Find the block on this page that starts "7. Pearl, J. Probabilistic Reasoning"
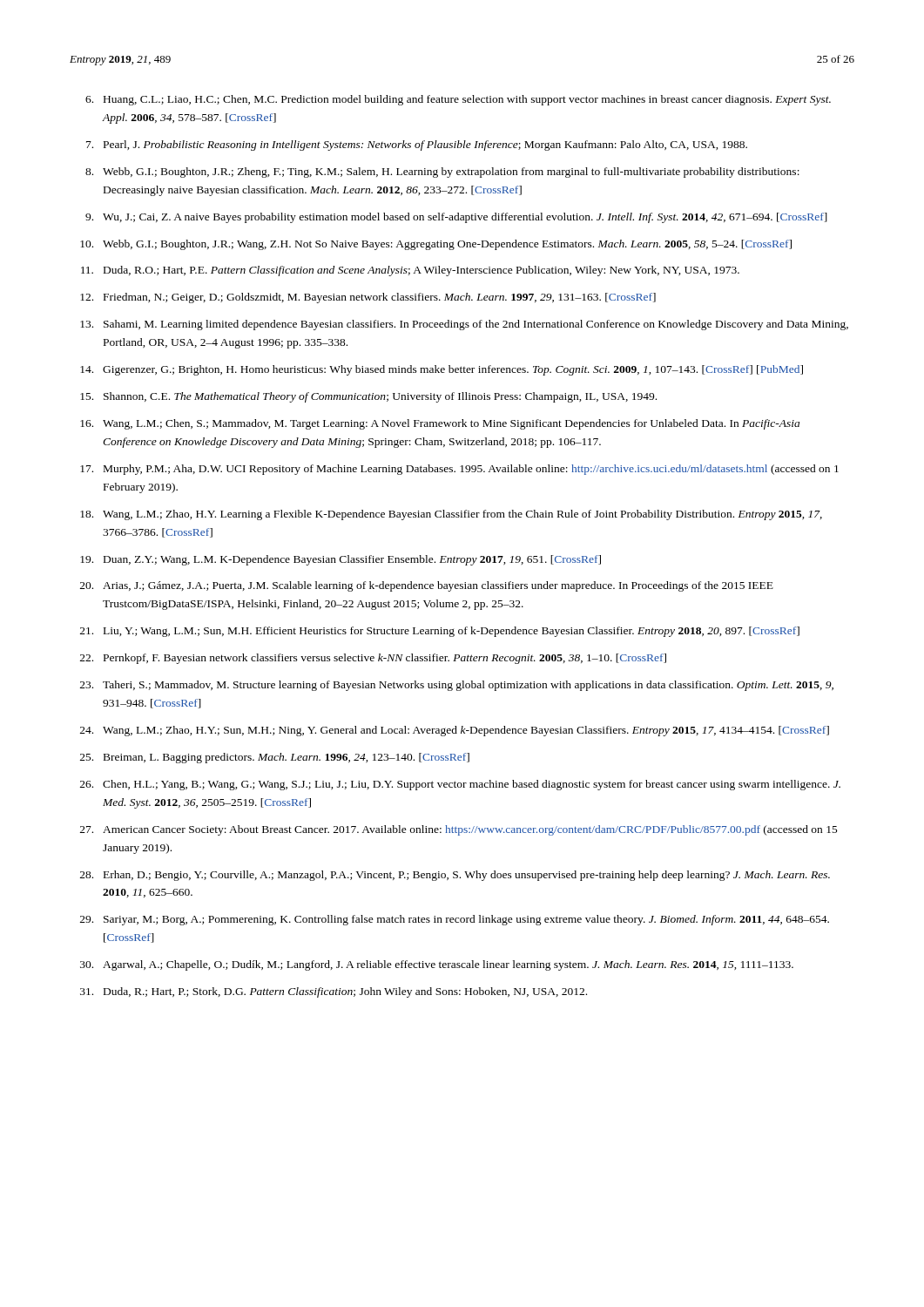Image resolution: width=924 pixels, height=1307 pixels. (462, 145)
